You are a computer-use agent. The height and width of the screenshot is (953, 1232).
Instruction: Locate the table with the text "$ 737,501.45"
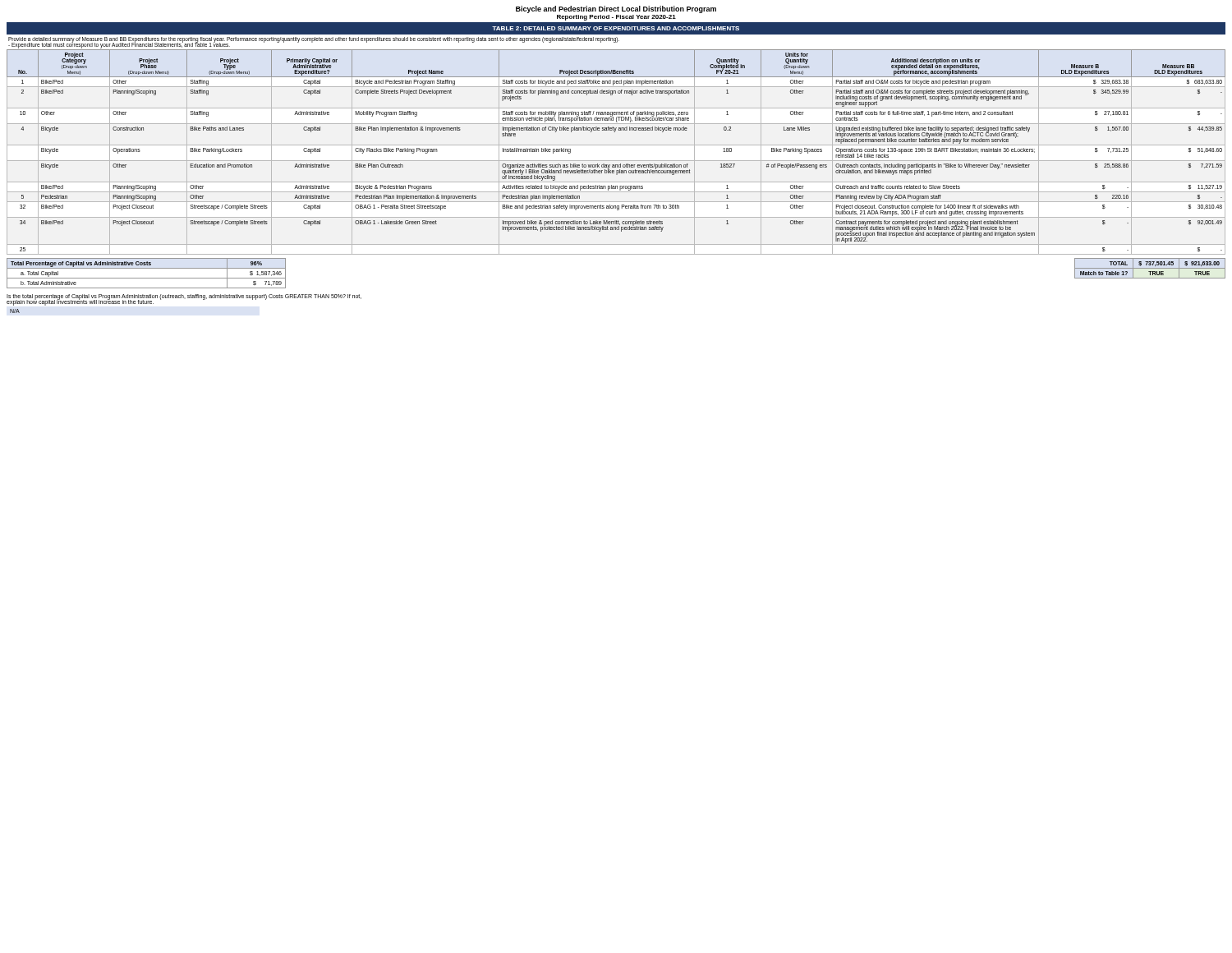click(x=1150, y=268)
